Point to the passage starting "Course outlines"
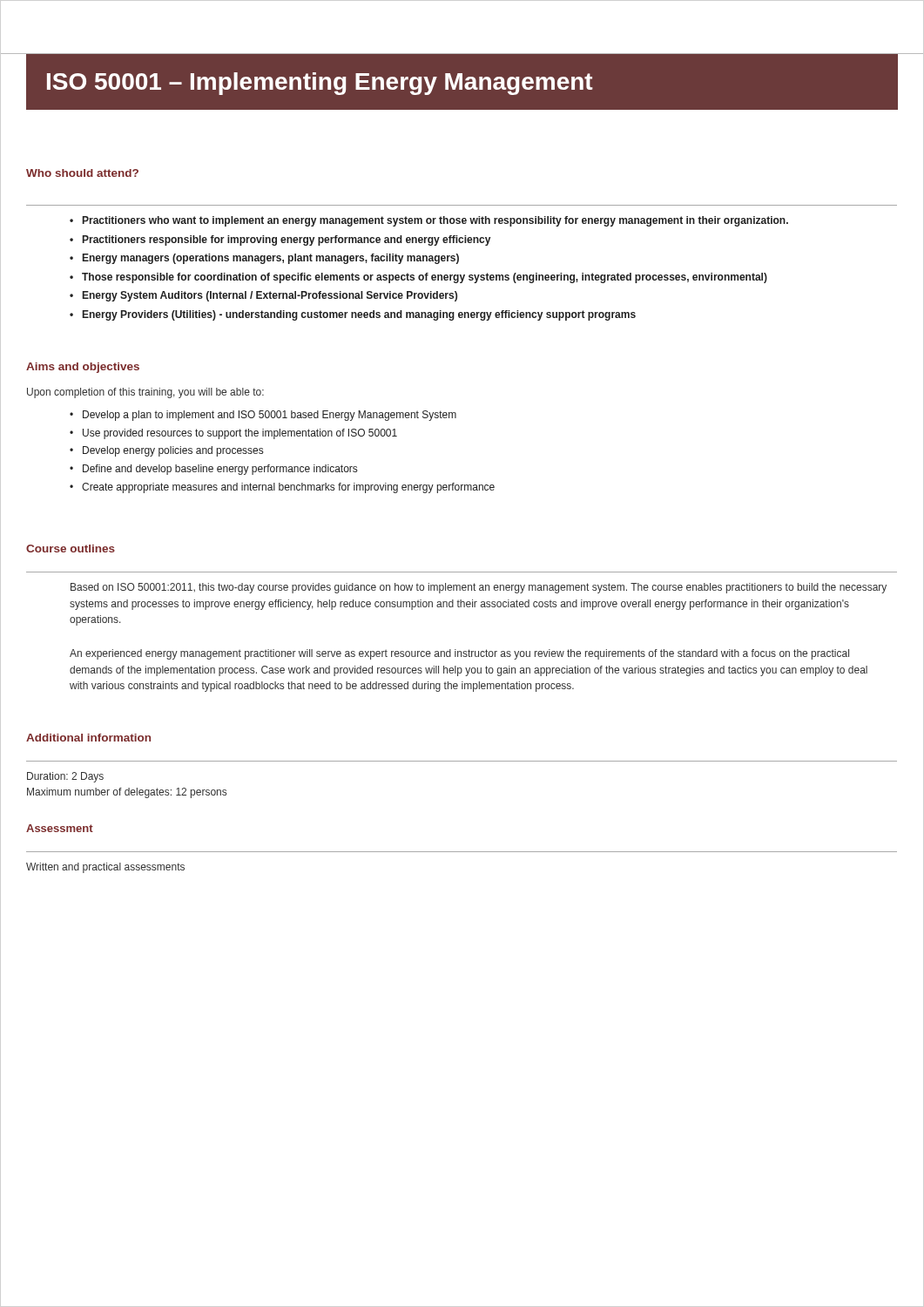Viewport: 924px width, 1307px height. coord(71,549)
